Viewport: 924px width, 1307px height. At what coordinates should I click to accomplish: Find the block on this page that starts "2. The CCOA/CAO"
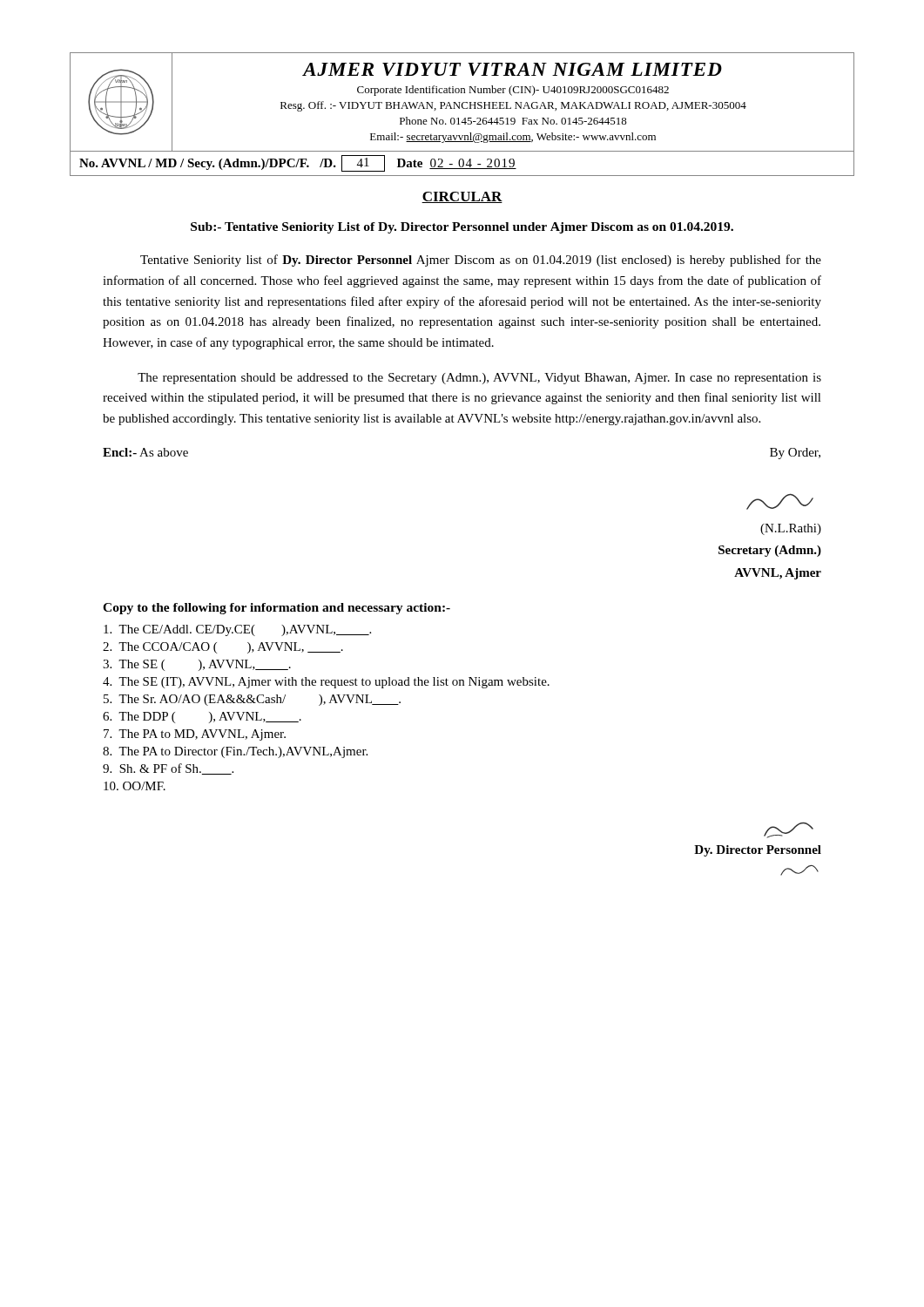[x=223, y=647]
